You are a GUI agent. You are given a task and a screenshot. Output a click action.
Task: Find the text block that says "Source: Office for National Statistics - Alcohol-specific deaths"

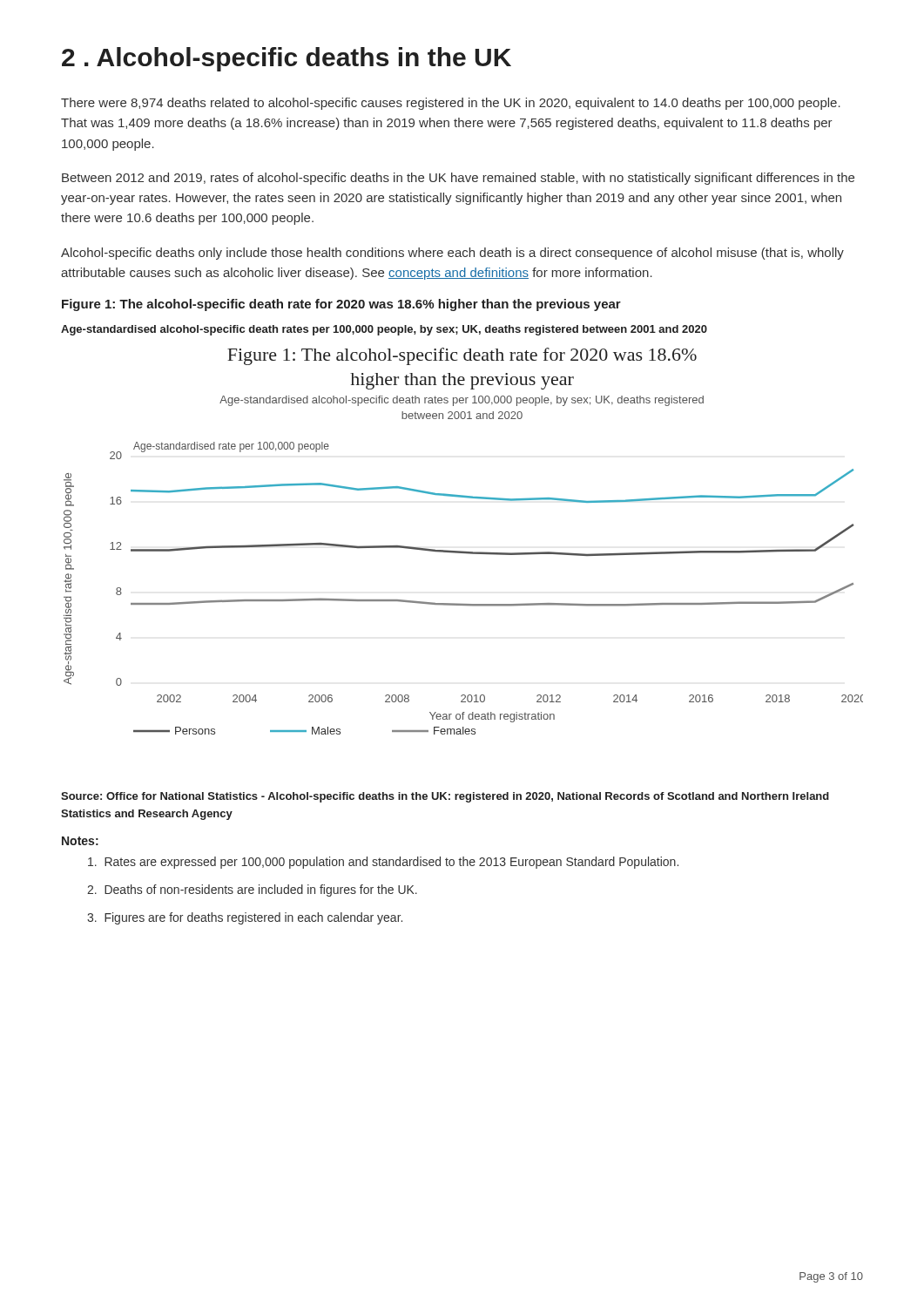[462, 805]
